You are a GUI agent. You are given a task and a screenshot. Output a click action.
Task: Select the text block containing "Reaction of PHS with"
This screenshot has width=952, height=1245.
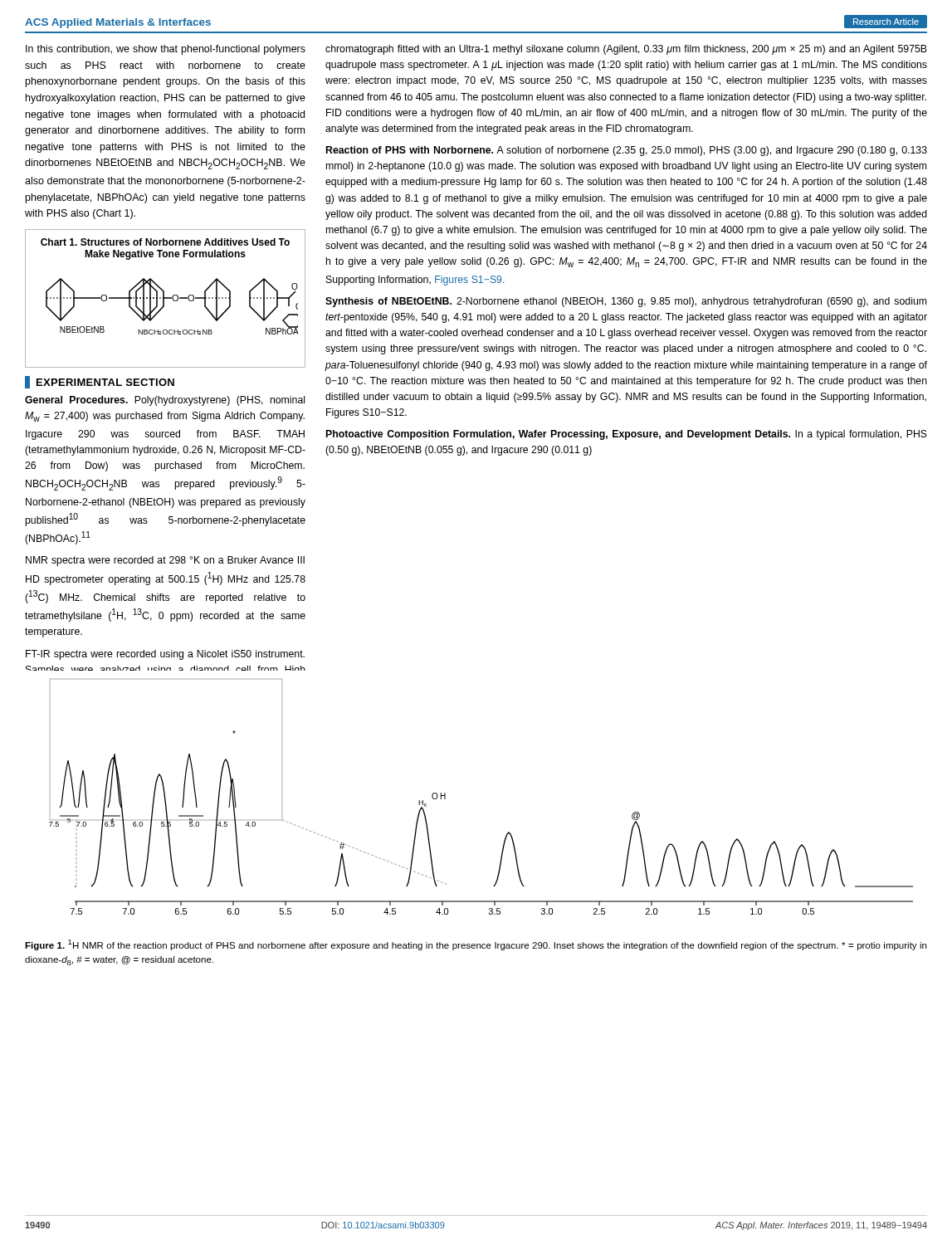point(626,215)
